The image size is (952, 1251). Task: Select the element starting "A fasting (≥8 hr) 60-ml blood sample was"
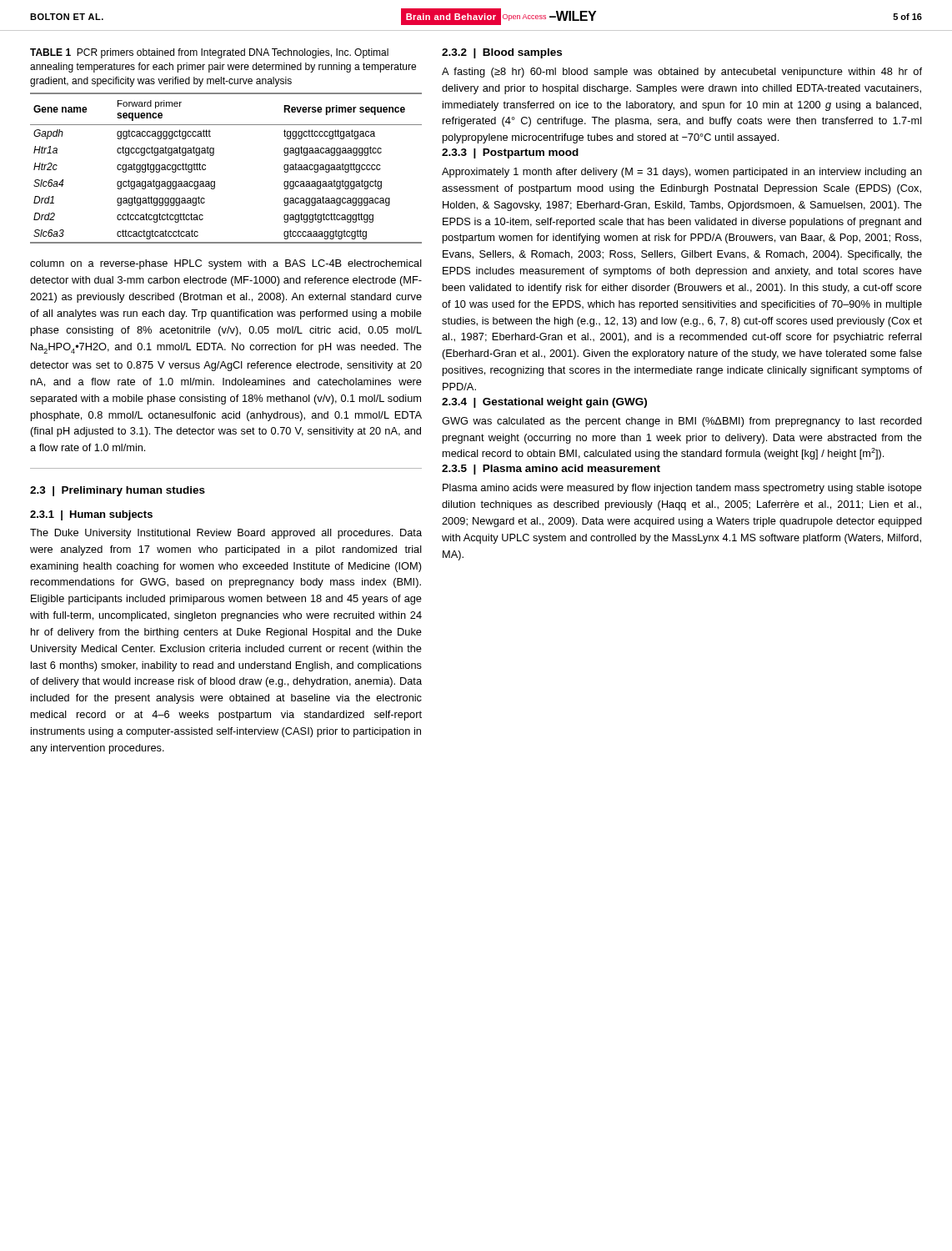pos(682,104)
